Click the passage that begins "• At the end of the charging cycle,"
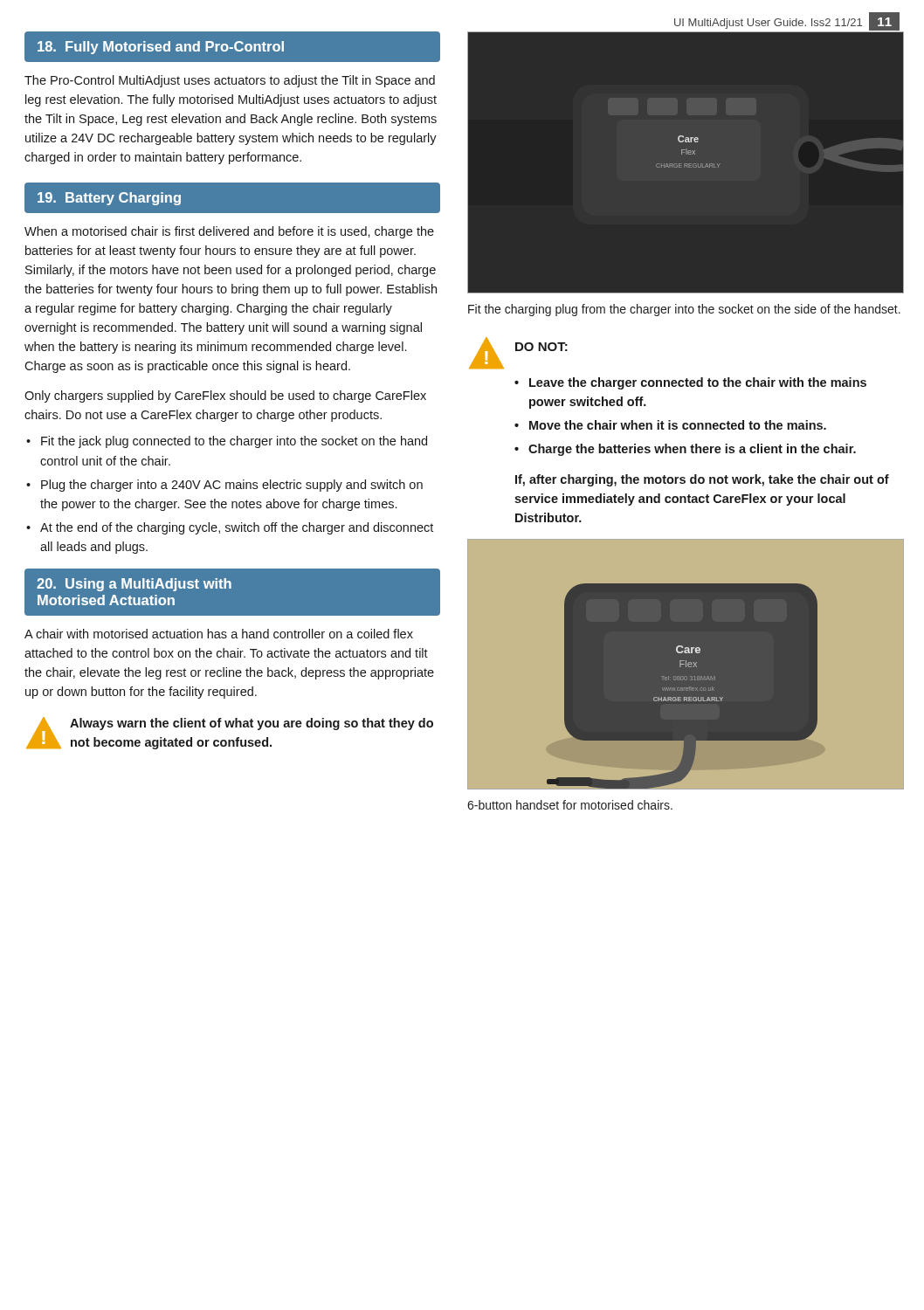 230,535
